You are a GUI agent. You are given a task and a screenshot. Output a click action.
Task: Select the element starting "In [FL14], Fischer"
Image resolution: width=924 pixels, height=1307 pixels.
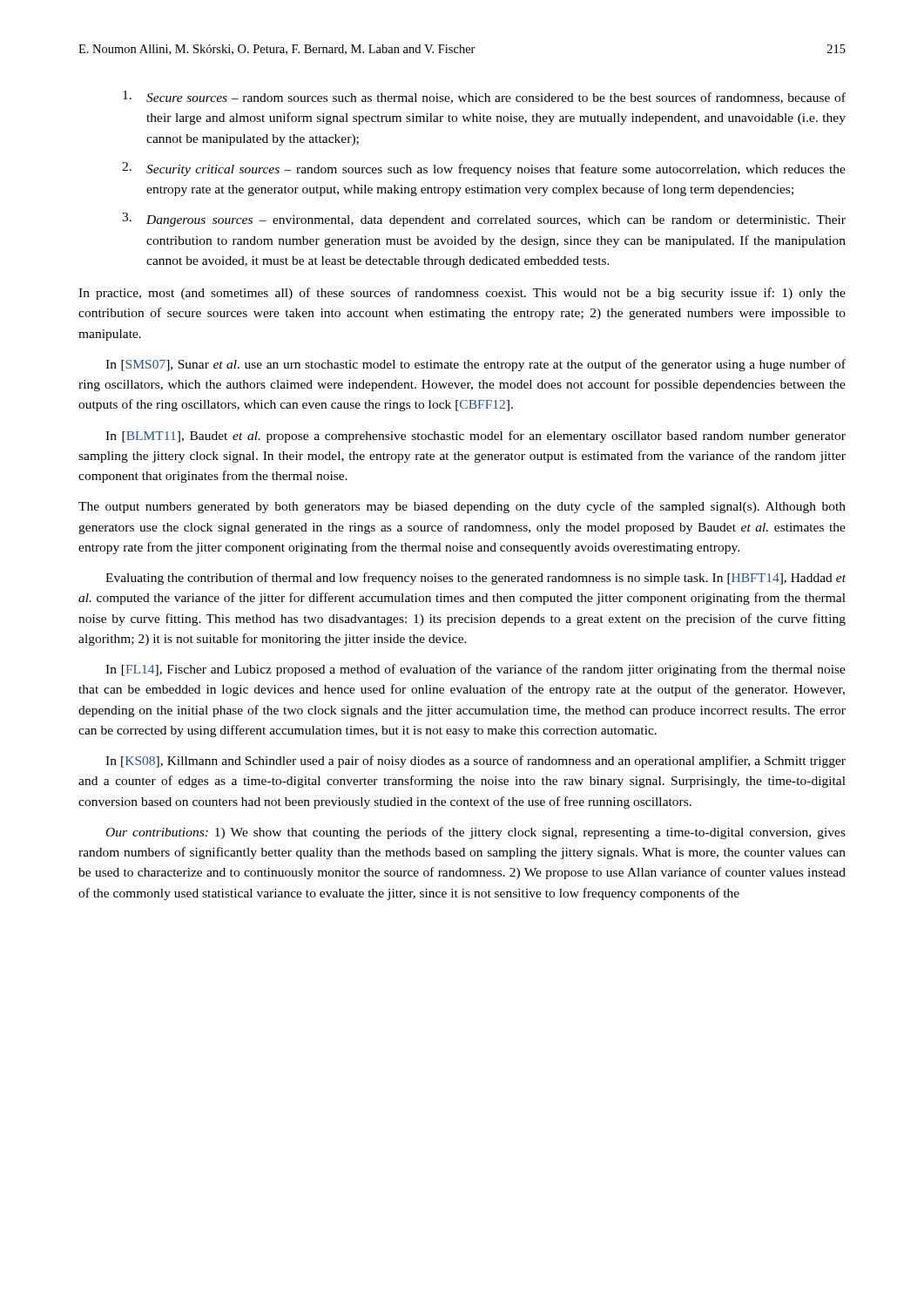(462, 699)
